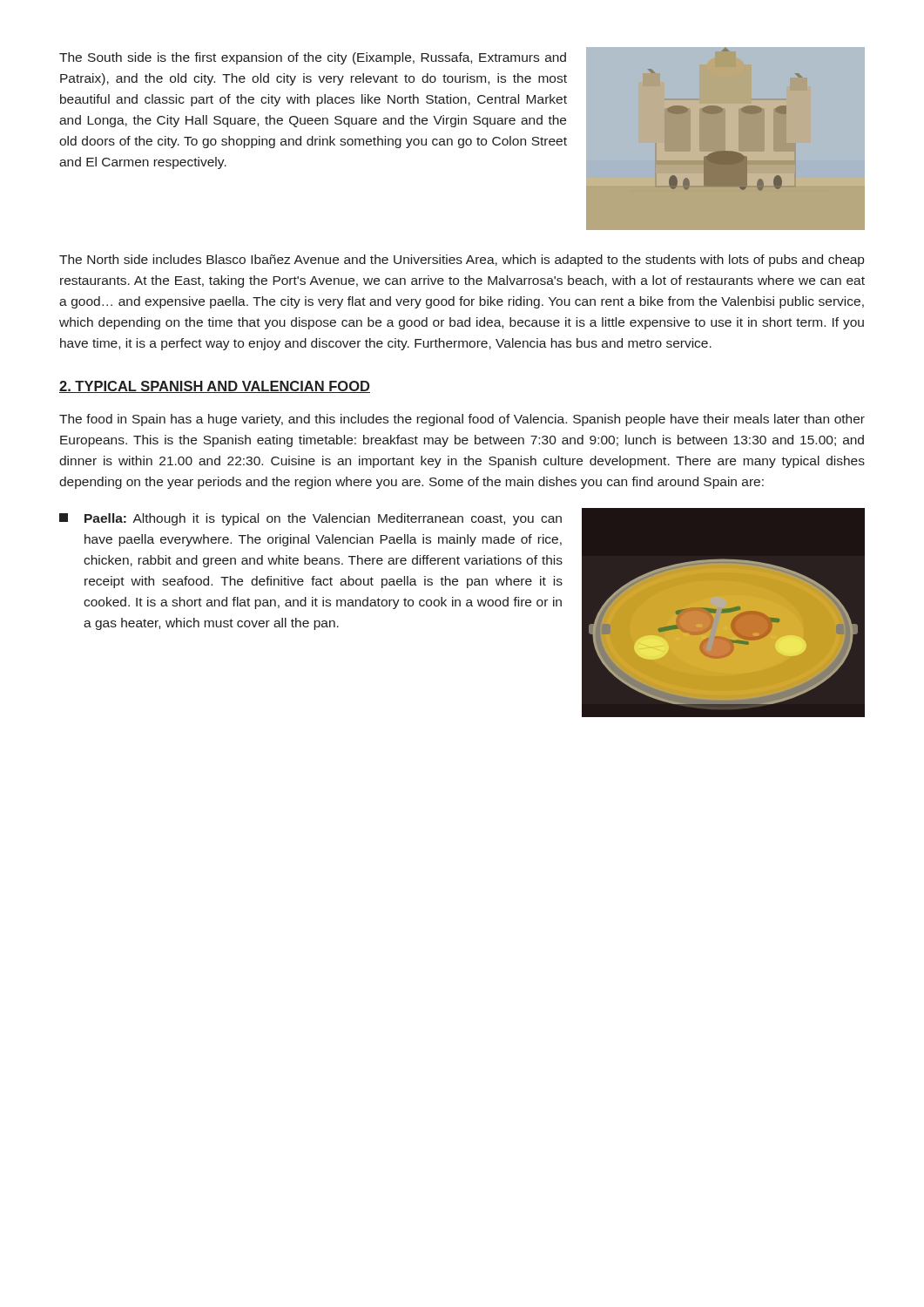Navigate to the text block starting "The North side includes Blasco Ibañez"
The width and height of the screenshot is (924, 1307).
(462, 301)
